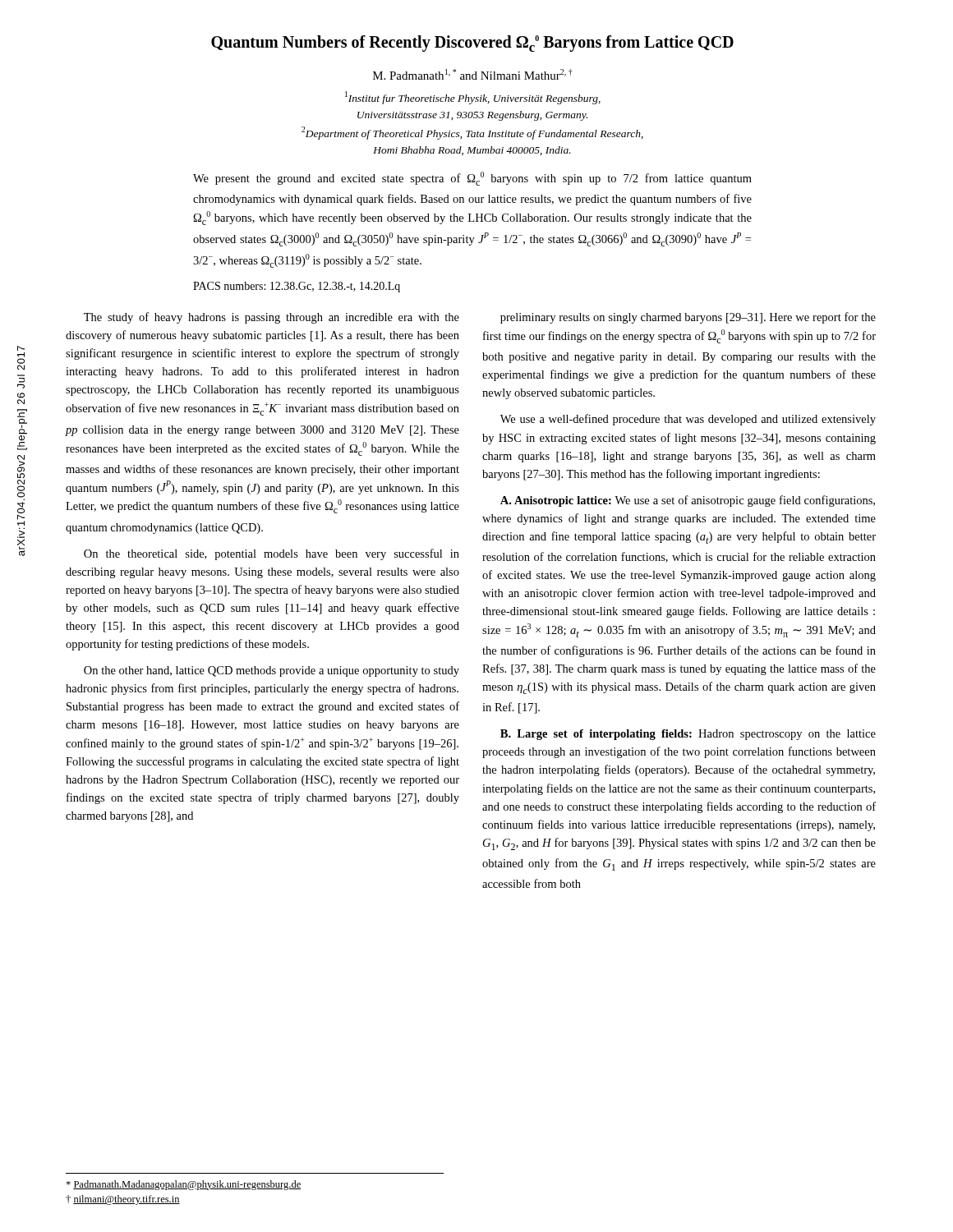Viewport: 953px width, 1232px height.
Task: Click on the text starting "Padmanath.Madanagopalan@physik.uni-regensburg.de † nilmani@theory.tifr.res.in"
Action: pyautogui.click(x=255, y=1192)
